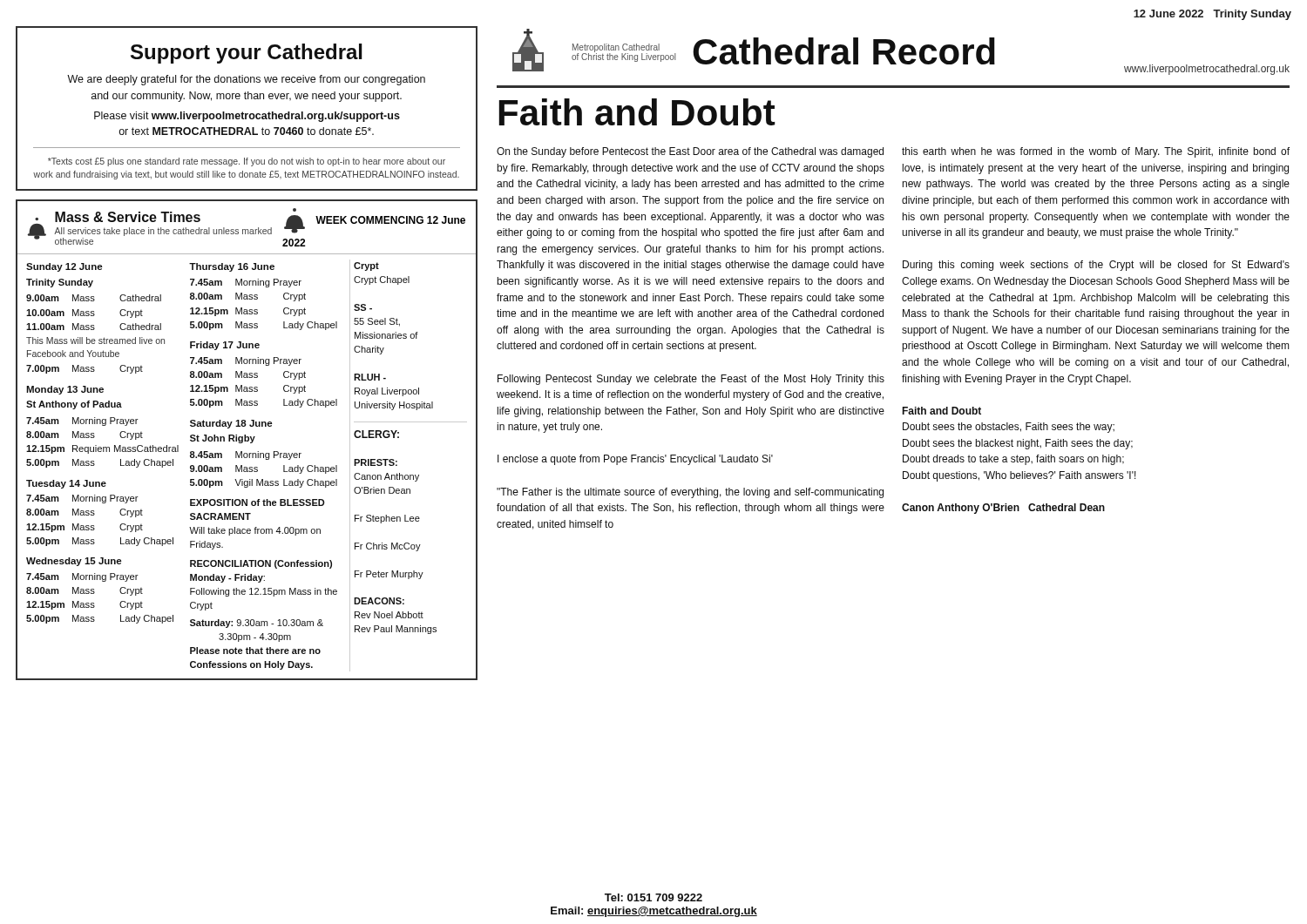Screen dimensions: 924x1307
Task: Select the title that says "Support your Cathedral We are"
Action: point(247,110)
